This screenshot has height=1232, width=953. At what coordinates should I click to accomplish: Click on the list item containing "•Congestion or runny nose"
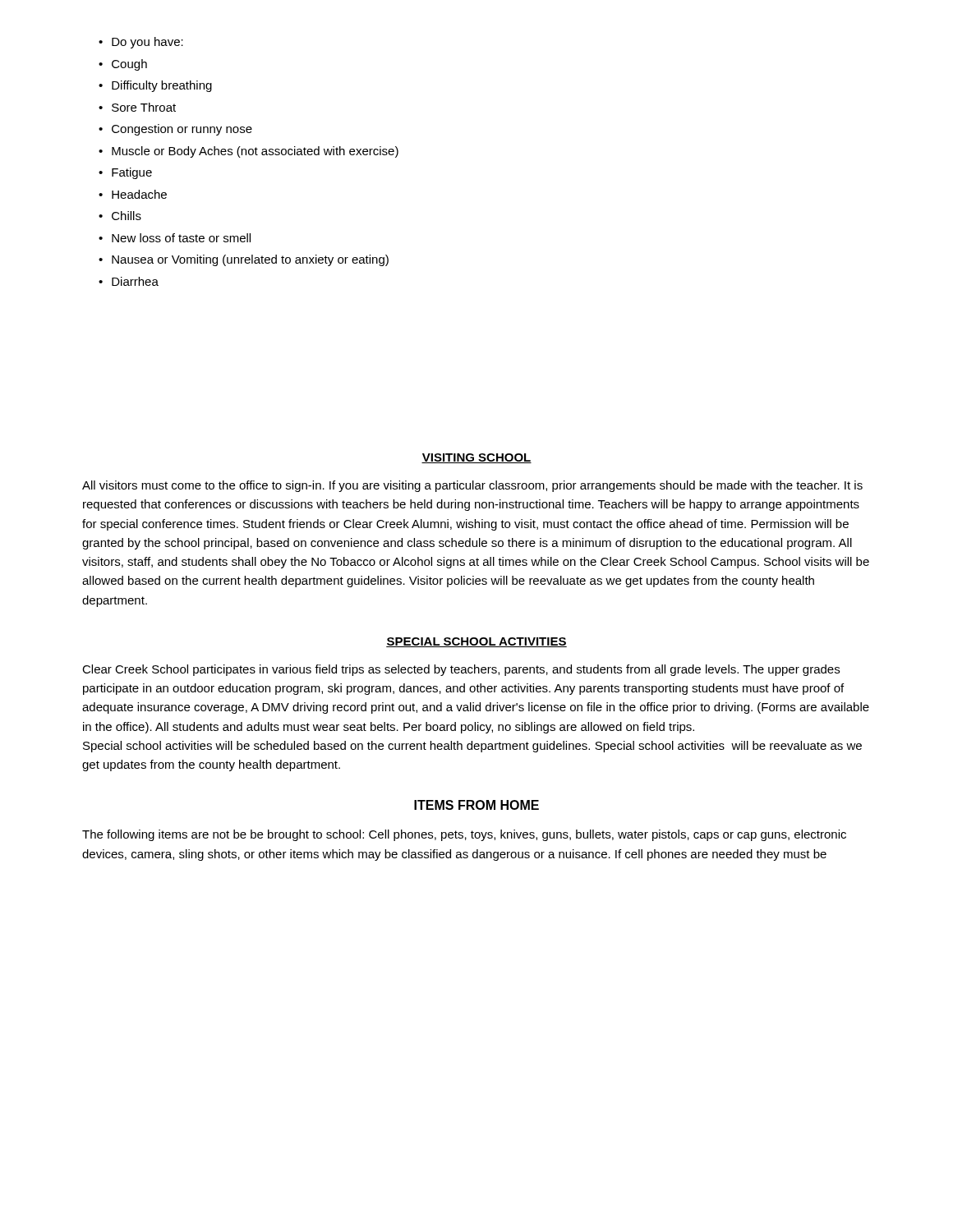coord(175,130)
